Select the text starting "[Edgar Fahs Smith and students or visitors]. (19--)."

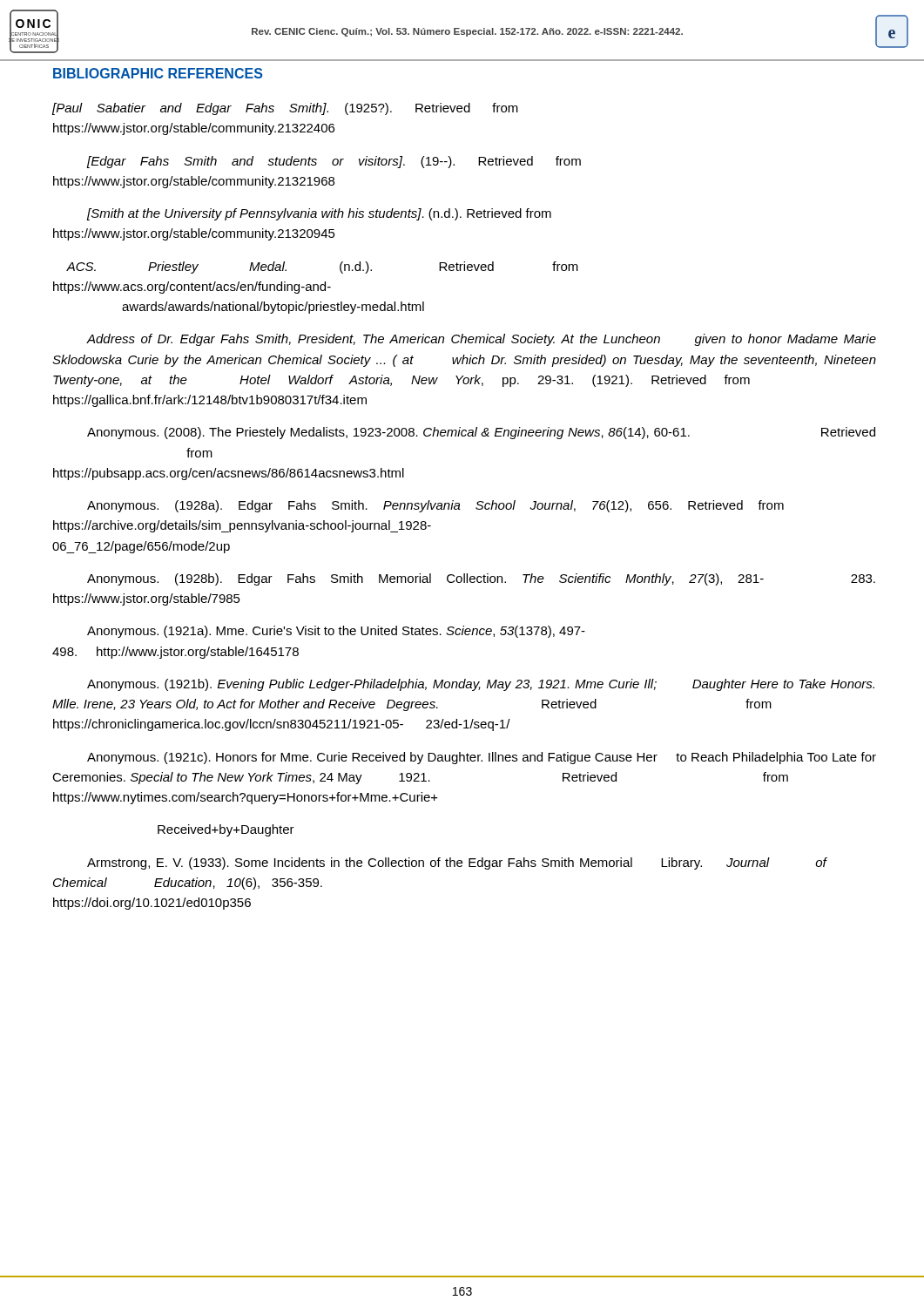coord(317,170)
